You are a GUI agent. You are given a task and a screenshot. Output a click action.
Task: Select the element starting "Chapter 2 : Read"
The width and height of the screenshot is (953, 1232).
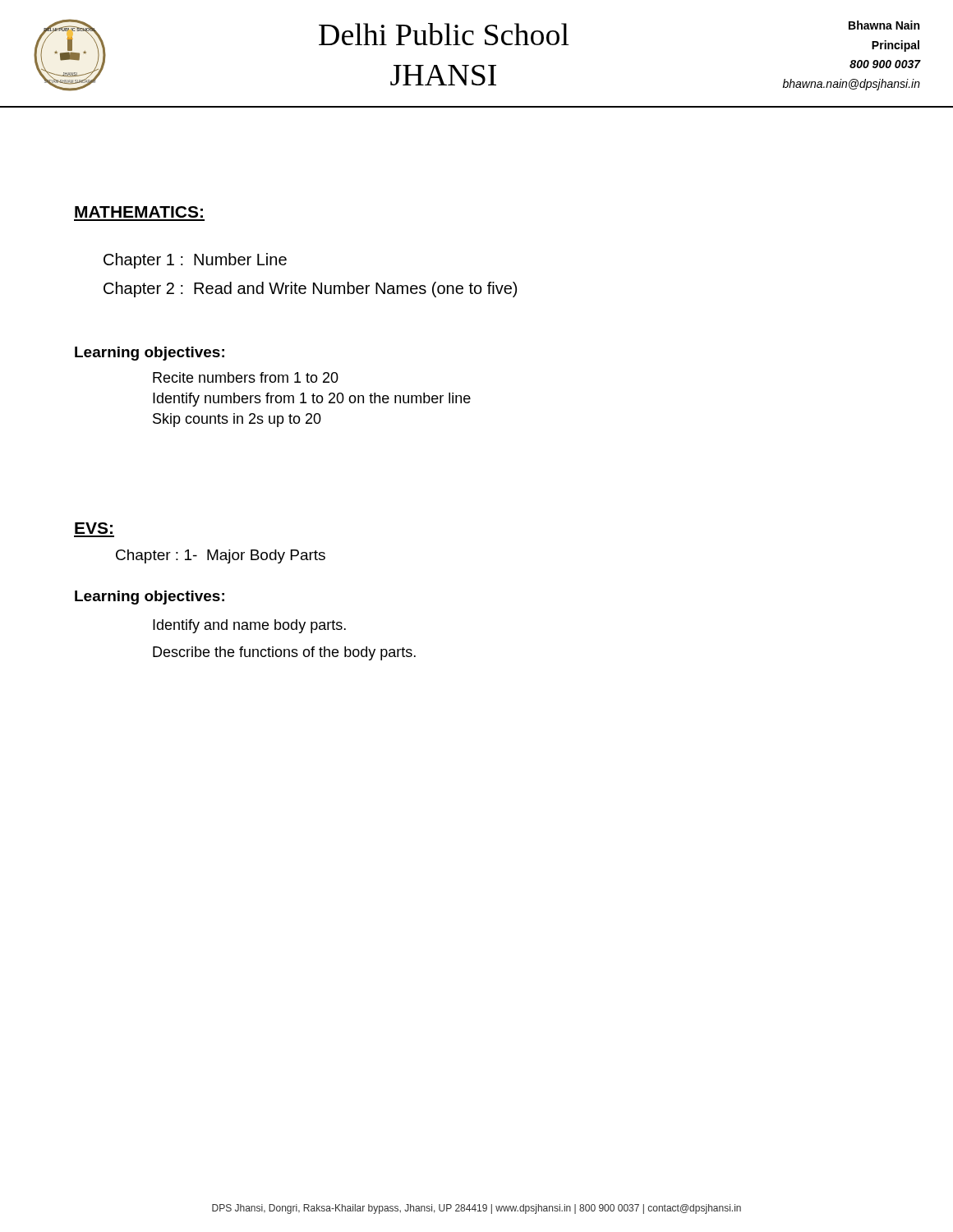(310, 288)
